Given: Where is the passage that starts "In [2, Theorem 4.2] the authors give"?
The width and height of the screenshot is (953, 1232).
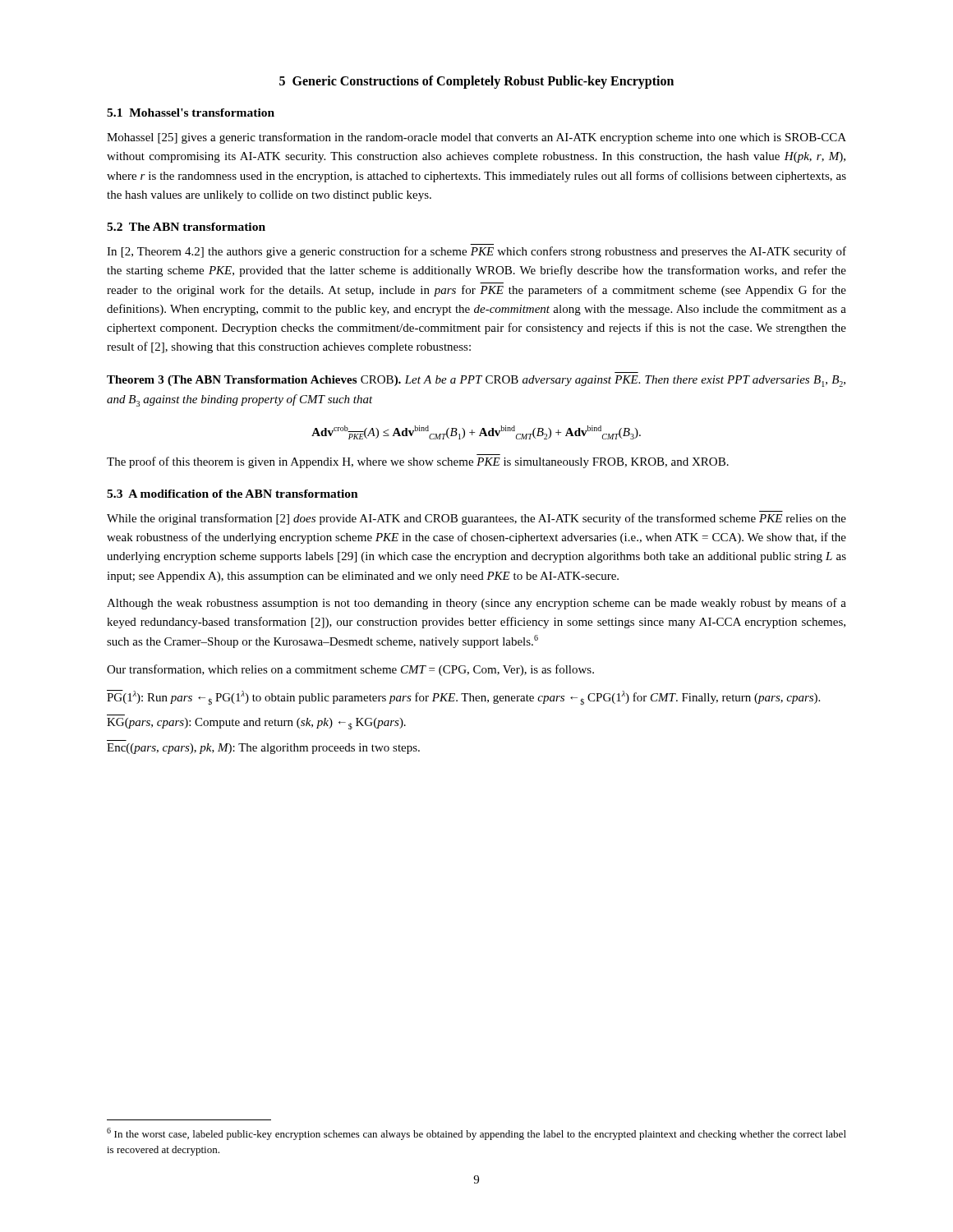Looking at the screenshot, I should (476, 300).
